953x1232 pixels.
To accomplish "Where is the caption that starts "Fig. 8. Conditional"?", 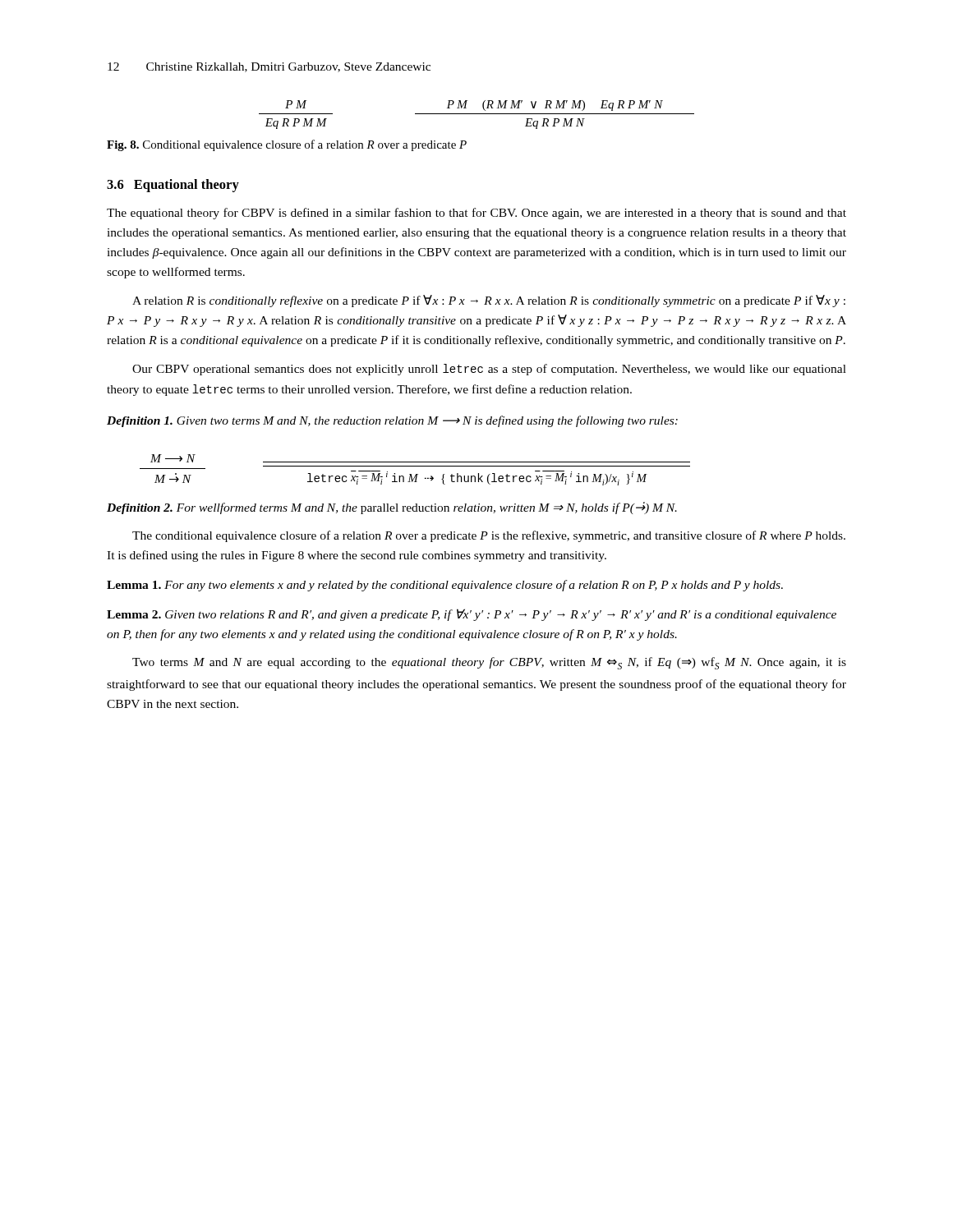I will tap(287, 145).
